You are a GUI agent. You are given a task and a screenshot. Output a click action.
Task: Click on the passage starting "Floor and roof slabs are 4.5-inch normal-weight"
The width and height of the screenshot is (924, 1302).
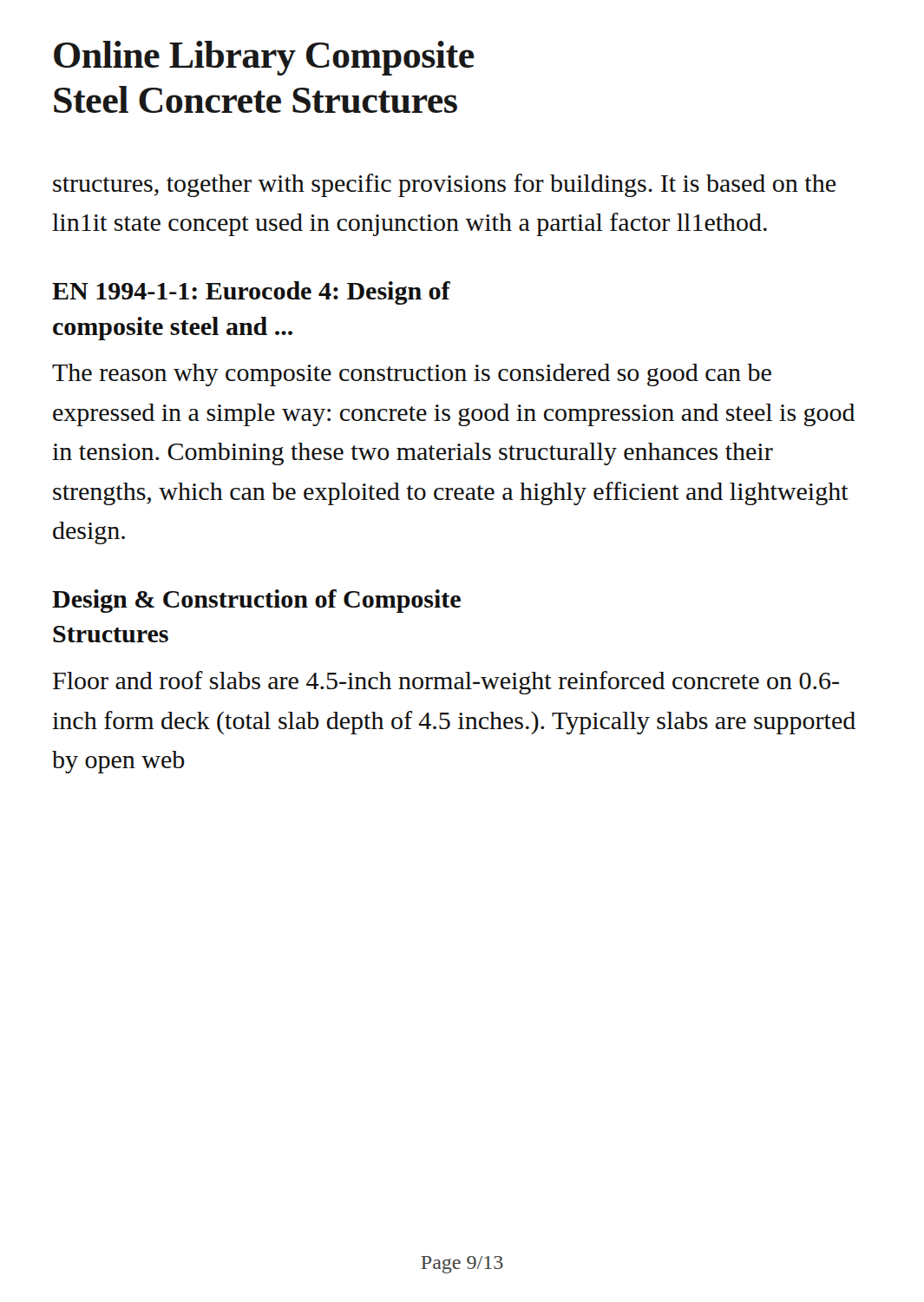coord(454,720)
